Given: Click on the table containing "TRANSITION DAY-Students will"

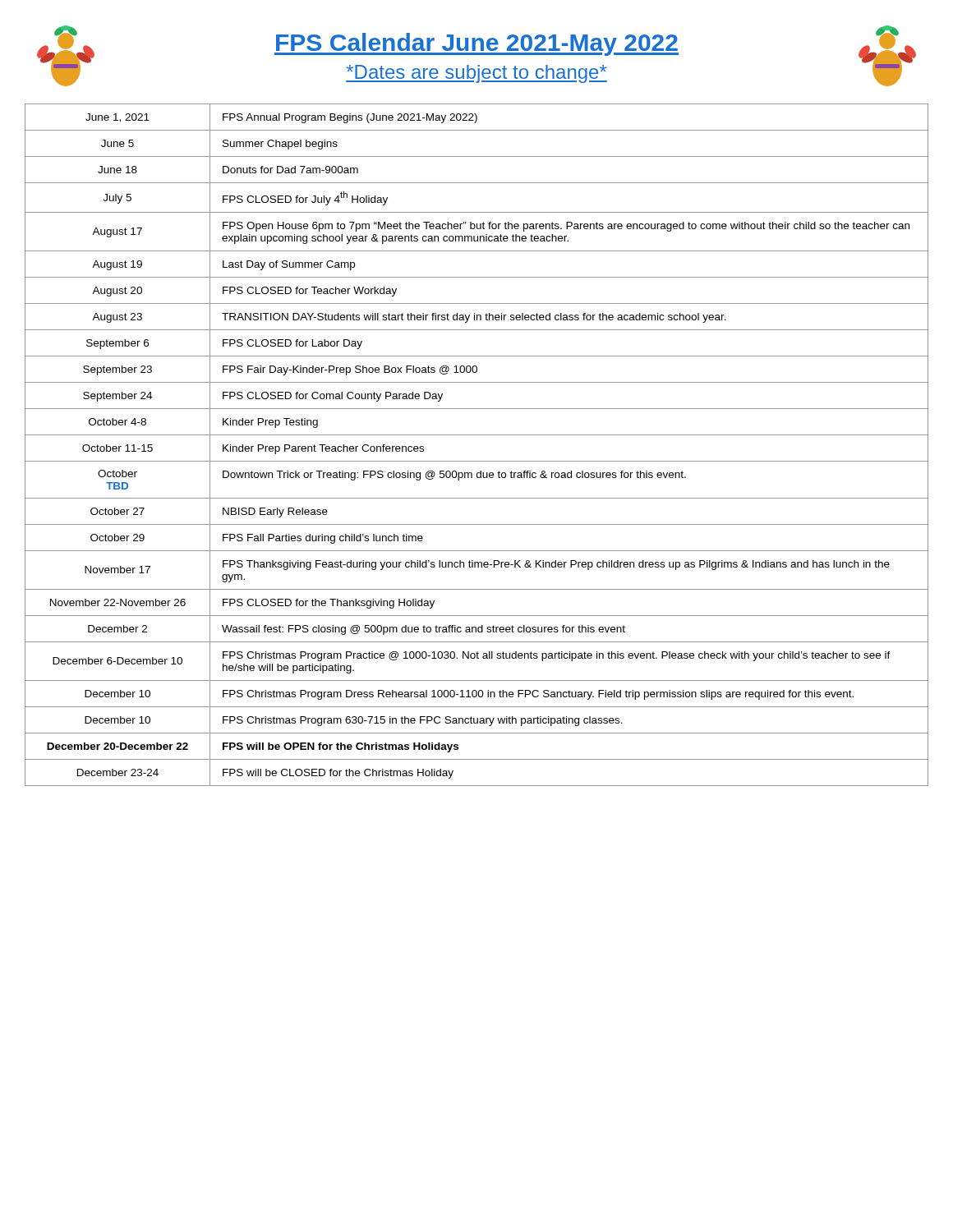Looking at the screenshot, I should coord(476,445).
